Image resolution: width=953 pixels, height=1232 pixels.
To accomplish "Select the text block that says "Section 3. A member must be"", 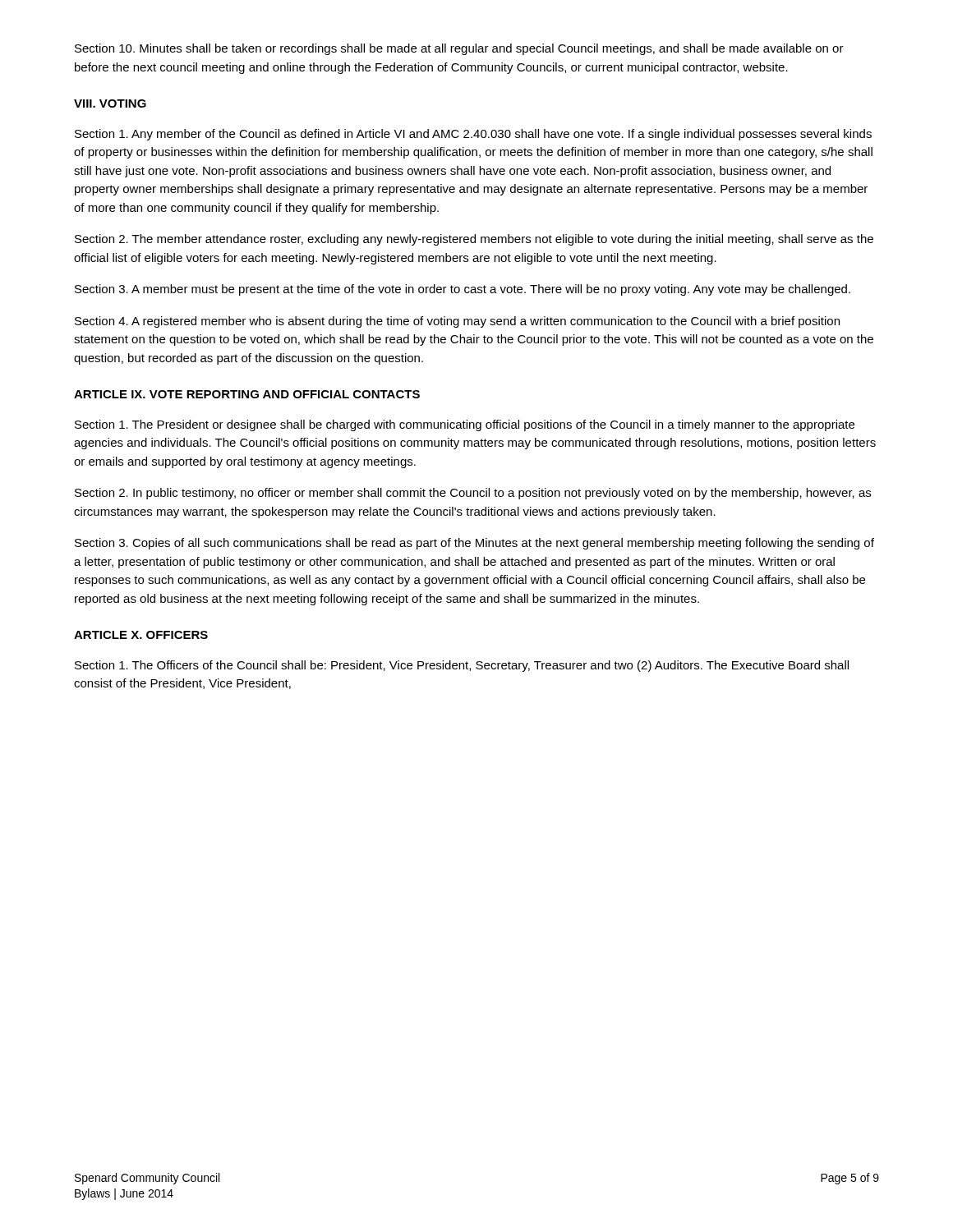I will pyautogui.click(x=463, y=289).
